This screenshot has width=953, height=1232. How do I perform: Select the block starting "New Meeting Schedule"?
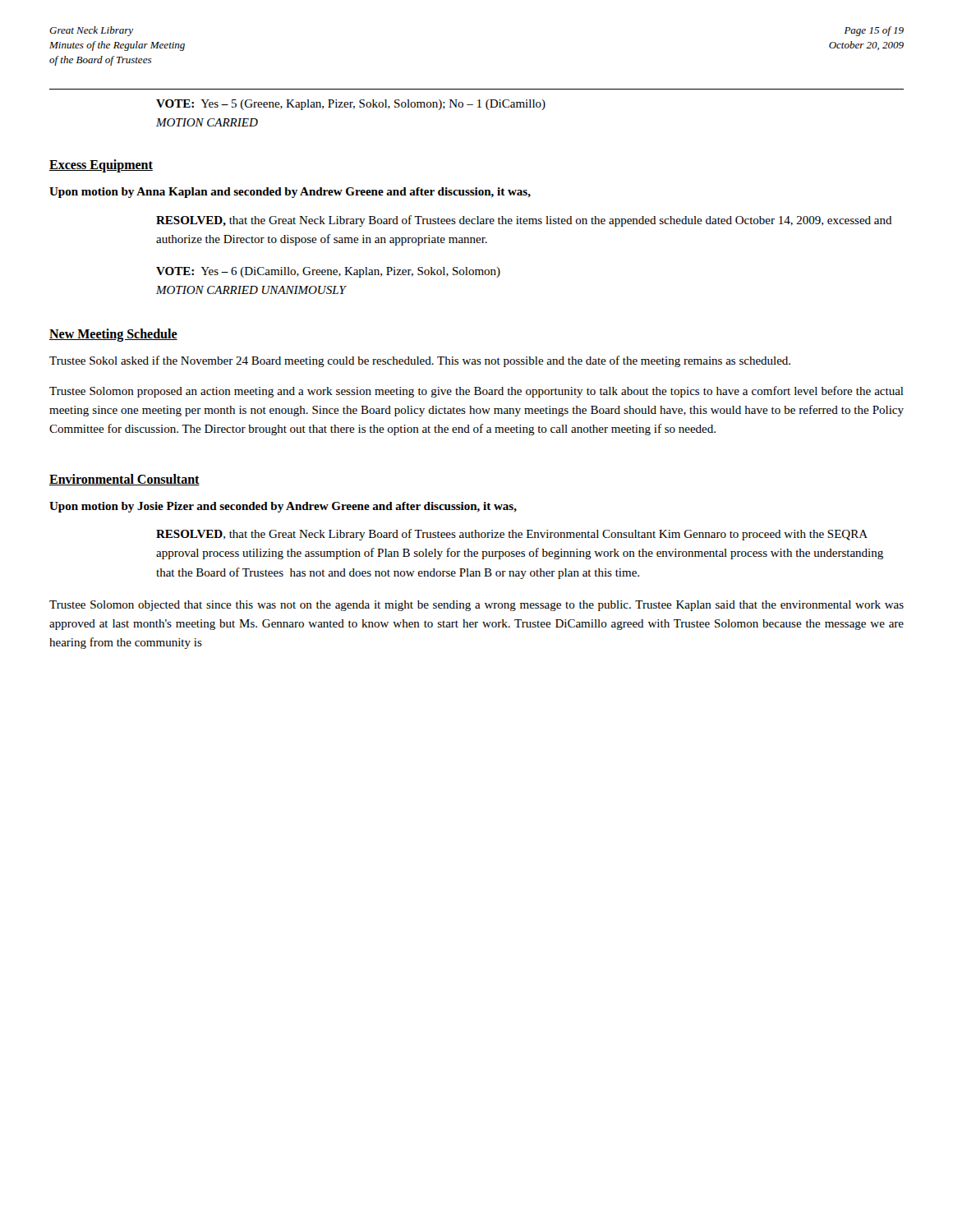tap(113, 333)
